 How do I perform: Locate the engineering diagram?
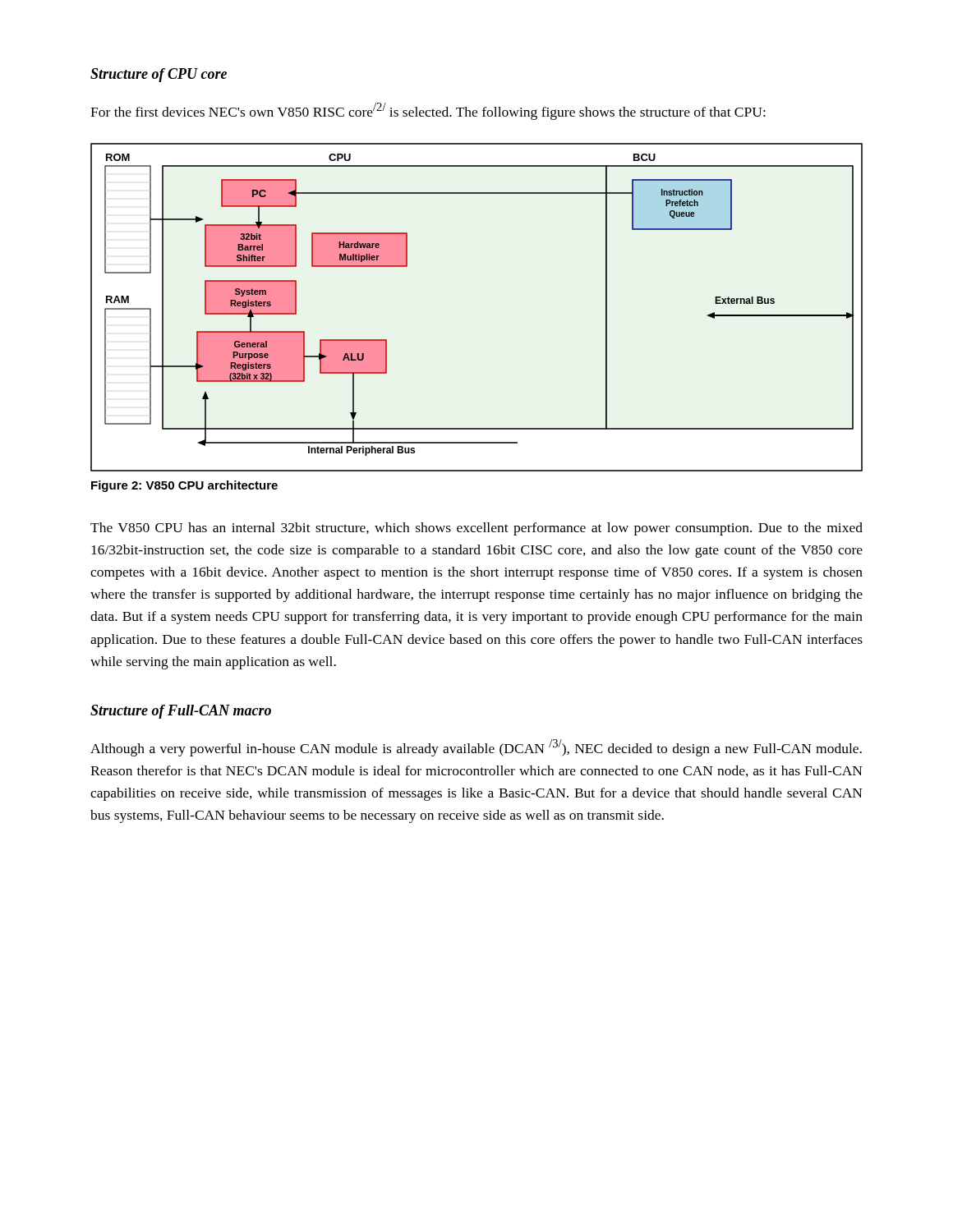(476, 307)
